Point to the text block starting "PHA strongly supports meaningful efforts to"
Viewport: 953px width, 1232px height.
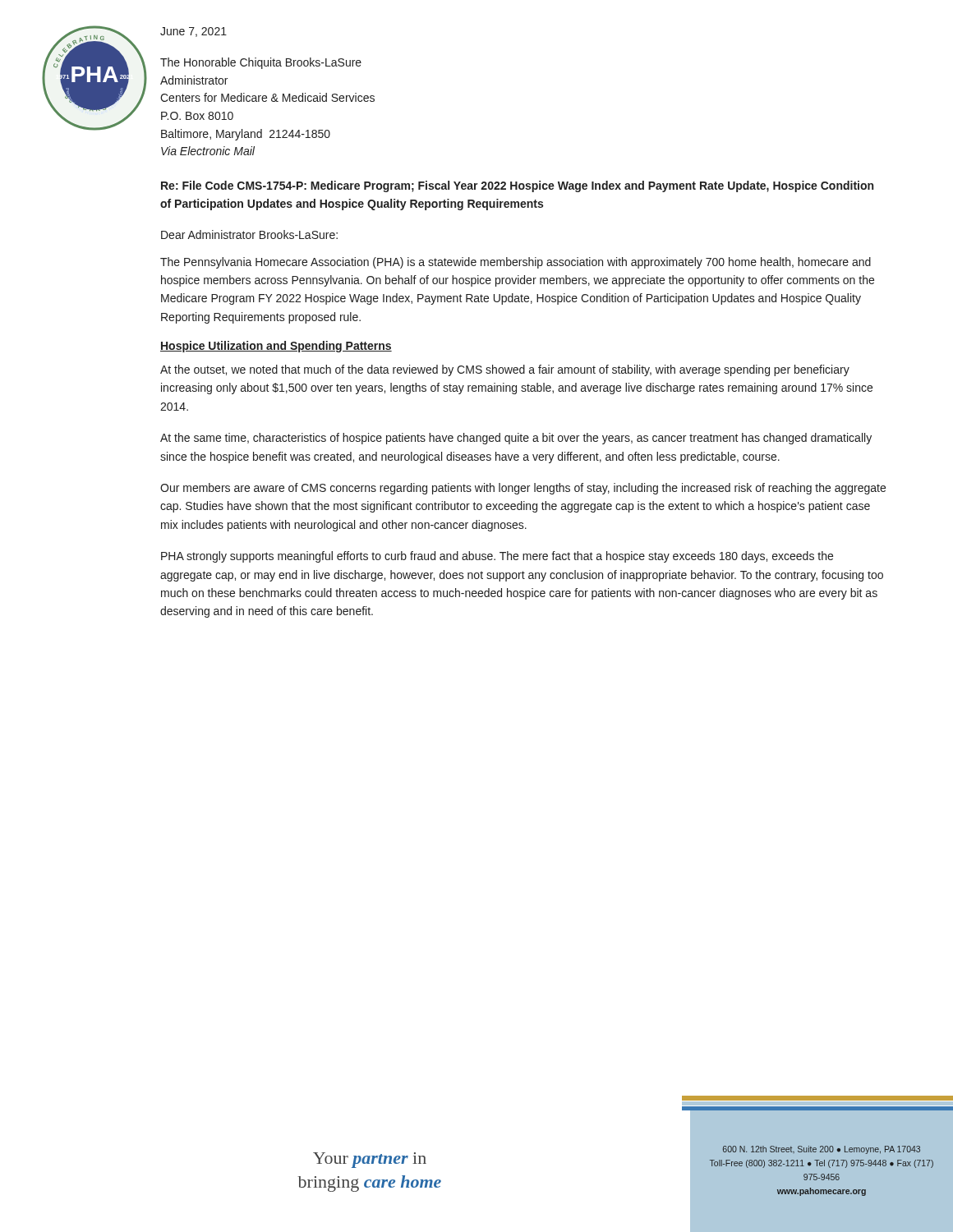point(522,584)
